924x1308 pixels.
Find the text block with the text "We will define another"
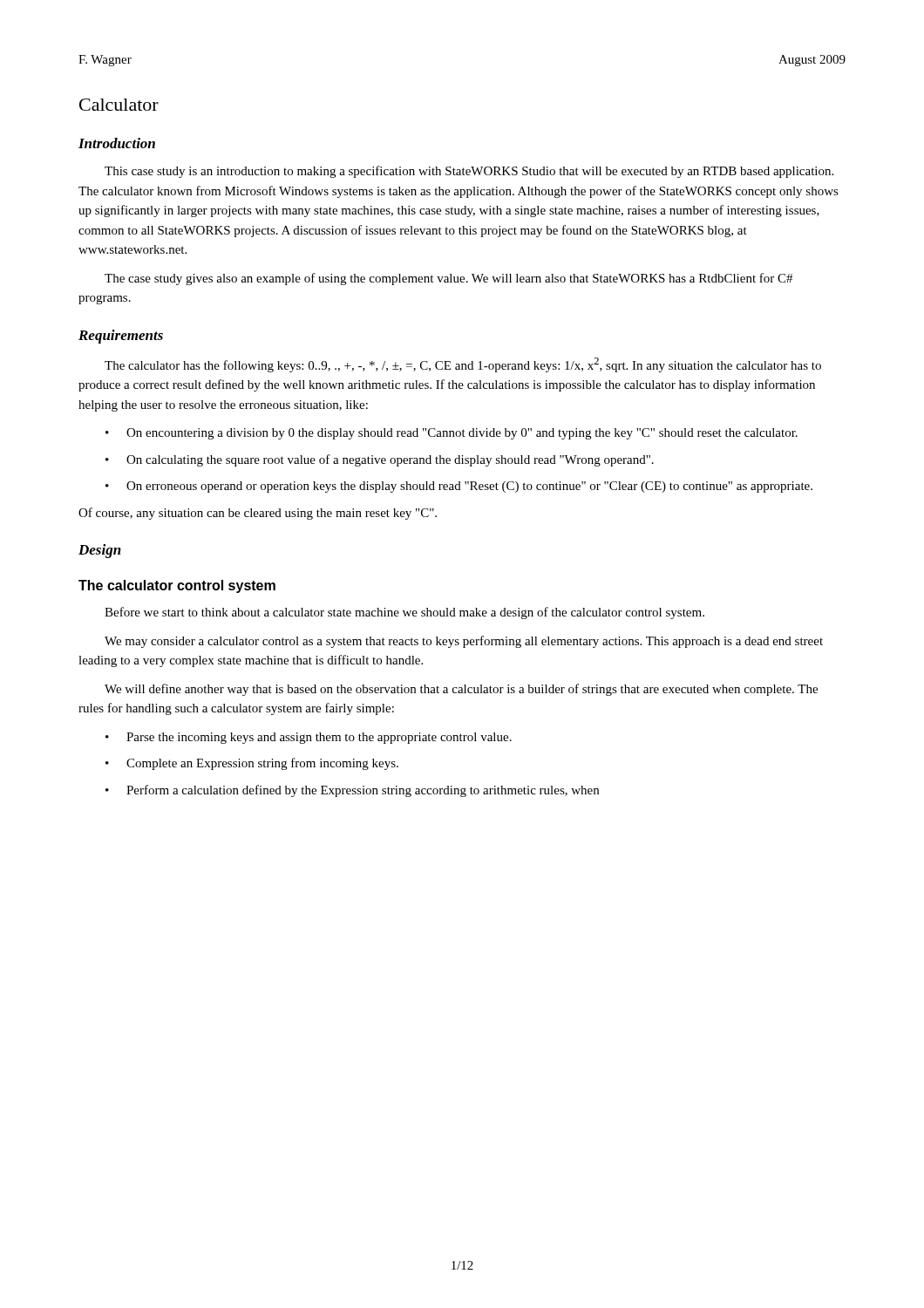448,698
